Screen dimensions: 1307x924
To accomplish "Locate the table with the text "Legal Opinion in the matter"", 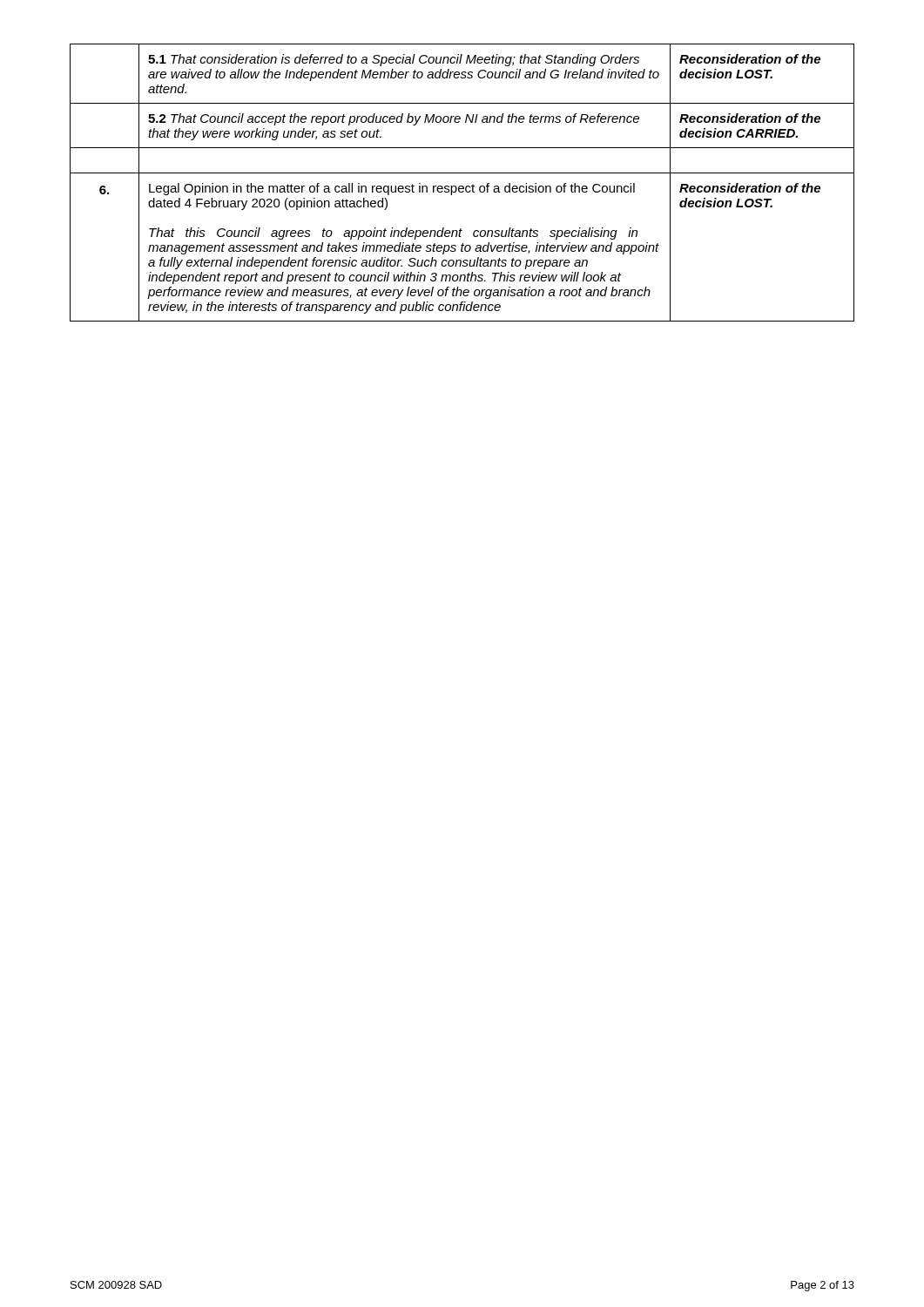I will pyautogui.click(x=462, y=183).
